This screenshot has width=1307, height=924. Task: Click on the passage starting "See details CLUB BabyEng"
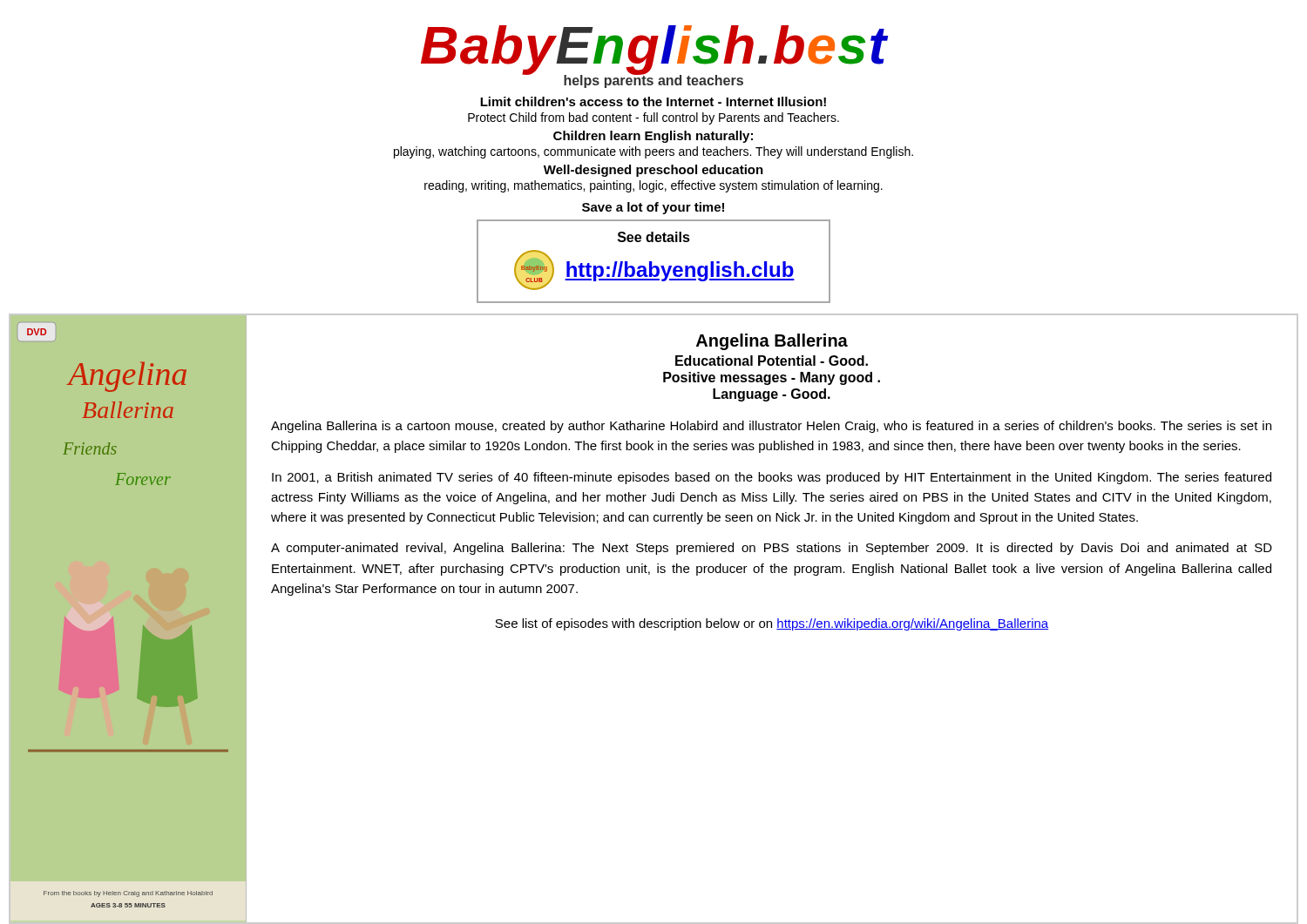(x=654, y=261)
